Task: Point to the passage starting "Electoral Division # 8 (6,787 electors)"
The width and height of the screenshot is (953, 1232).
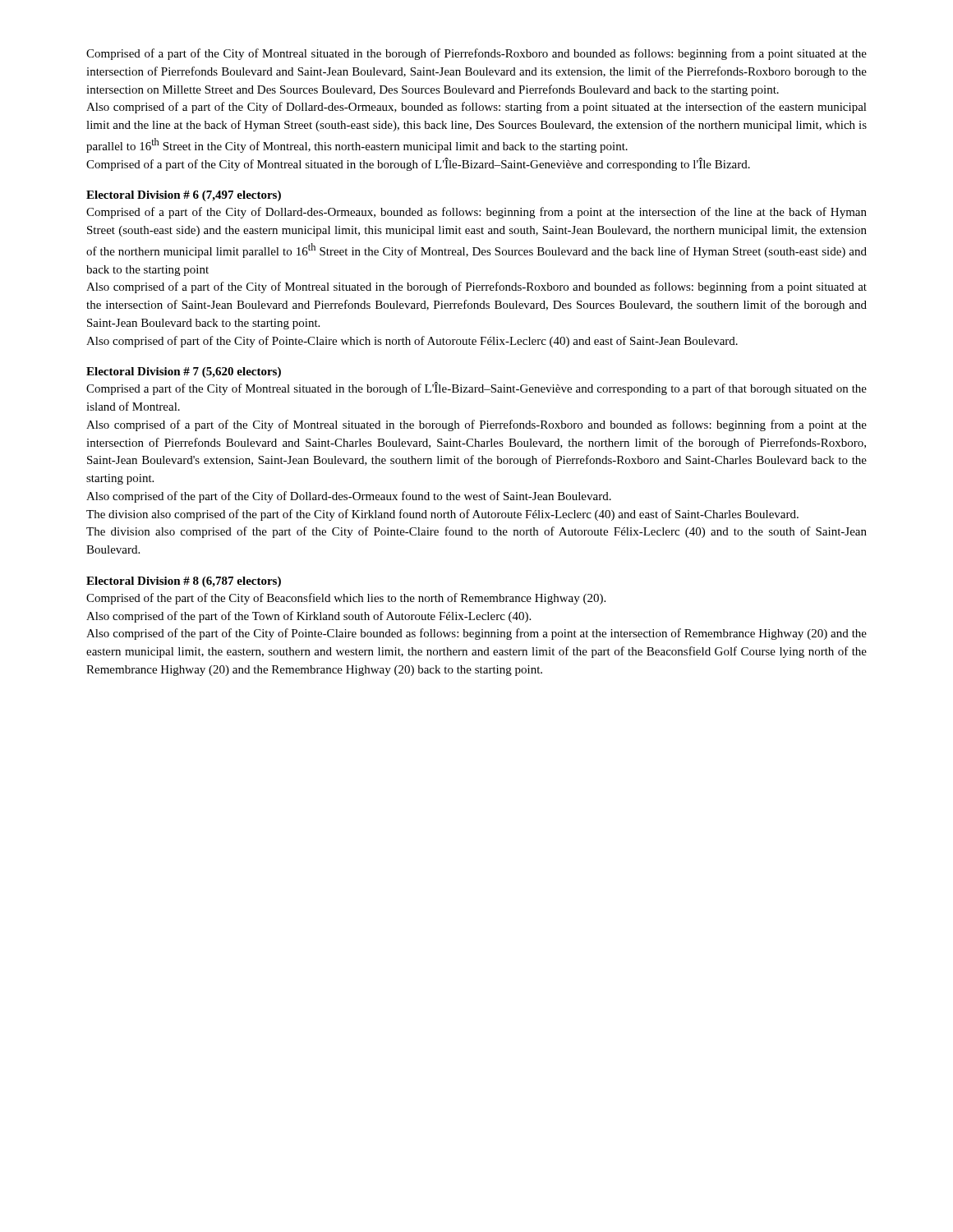Action: coord(184,580)
